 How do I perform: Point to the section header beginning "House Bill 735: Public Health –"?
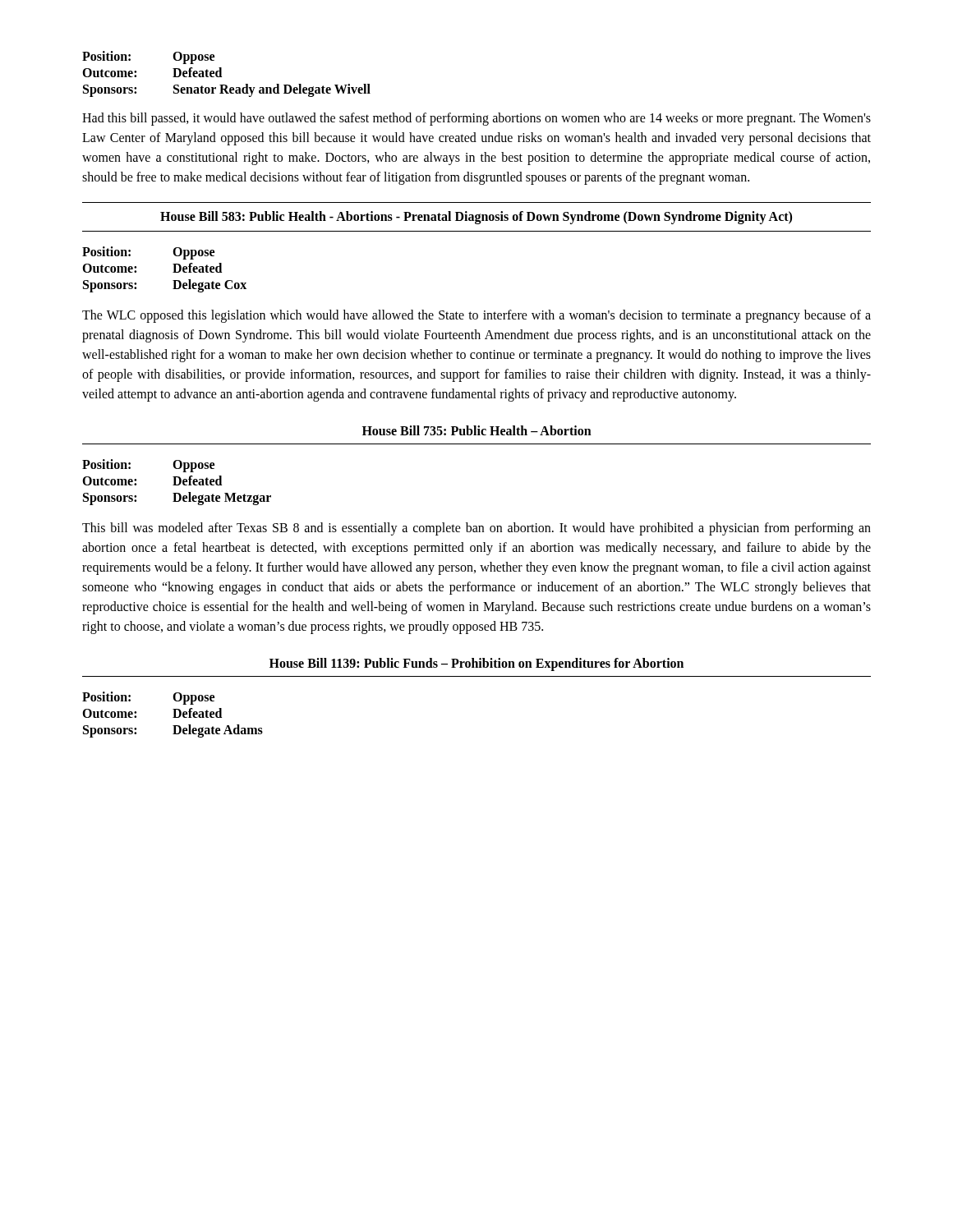476,431
